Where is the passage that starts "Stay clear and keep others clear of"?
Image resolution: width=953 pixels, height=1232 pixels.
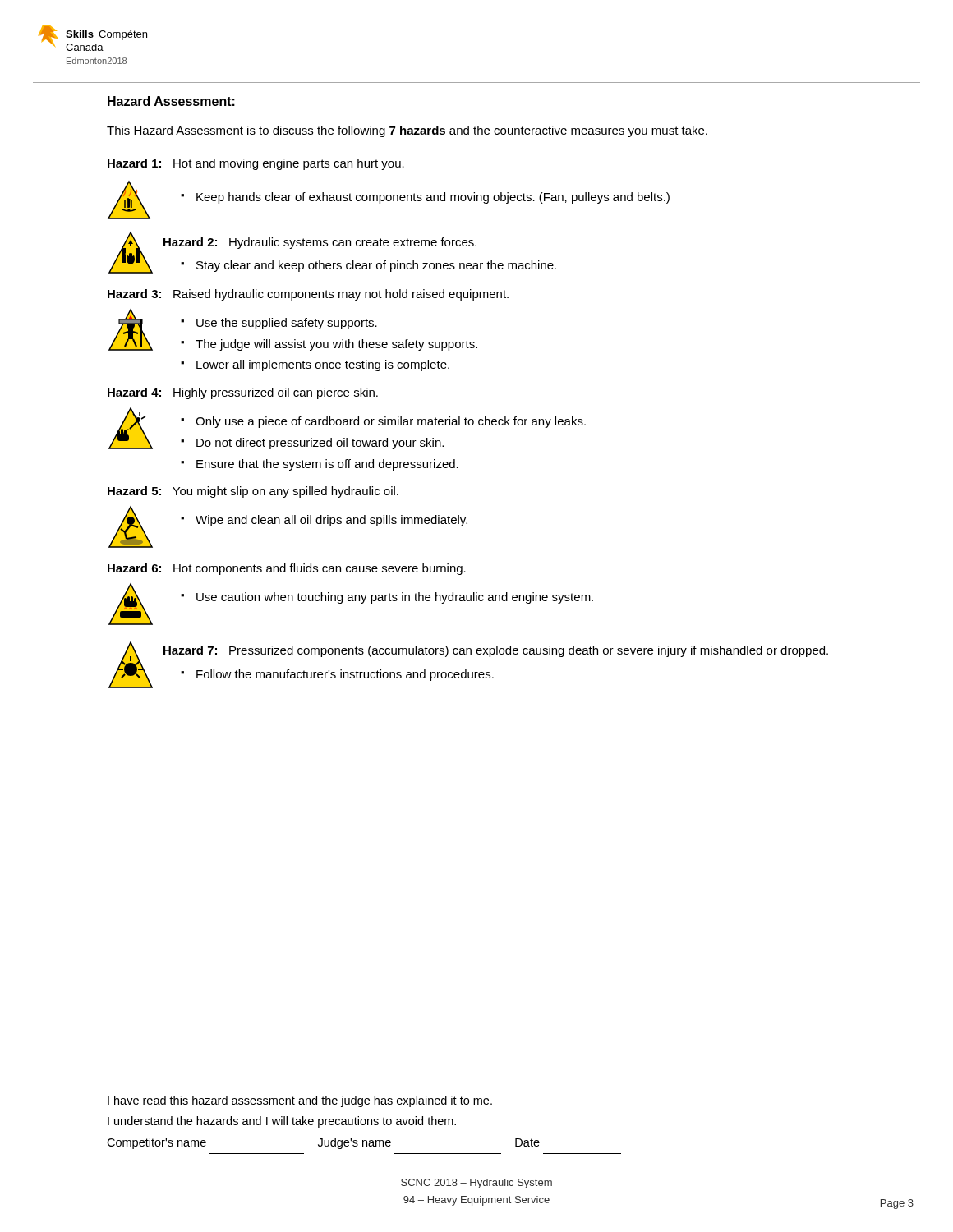coord(542,265)
